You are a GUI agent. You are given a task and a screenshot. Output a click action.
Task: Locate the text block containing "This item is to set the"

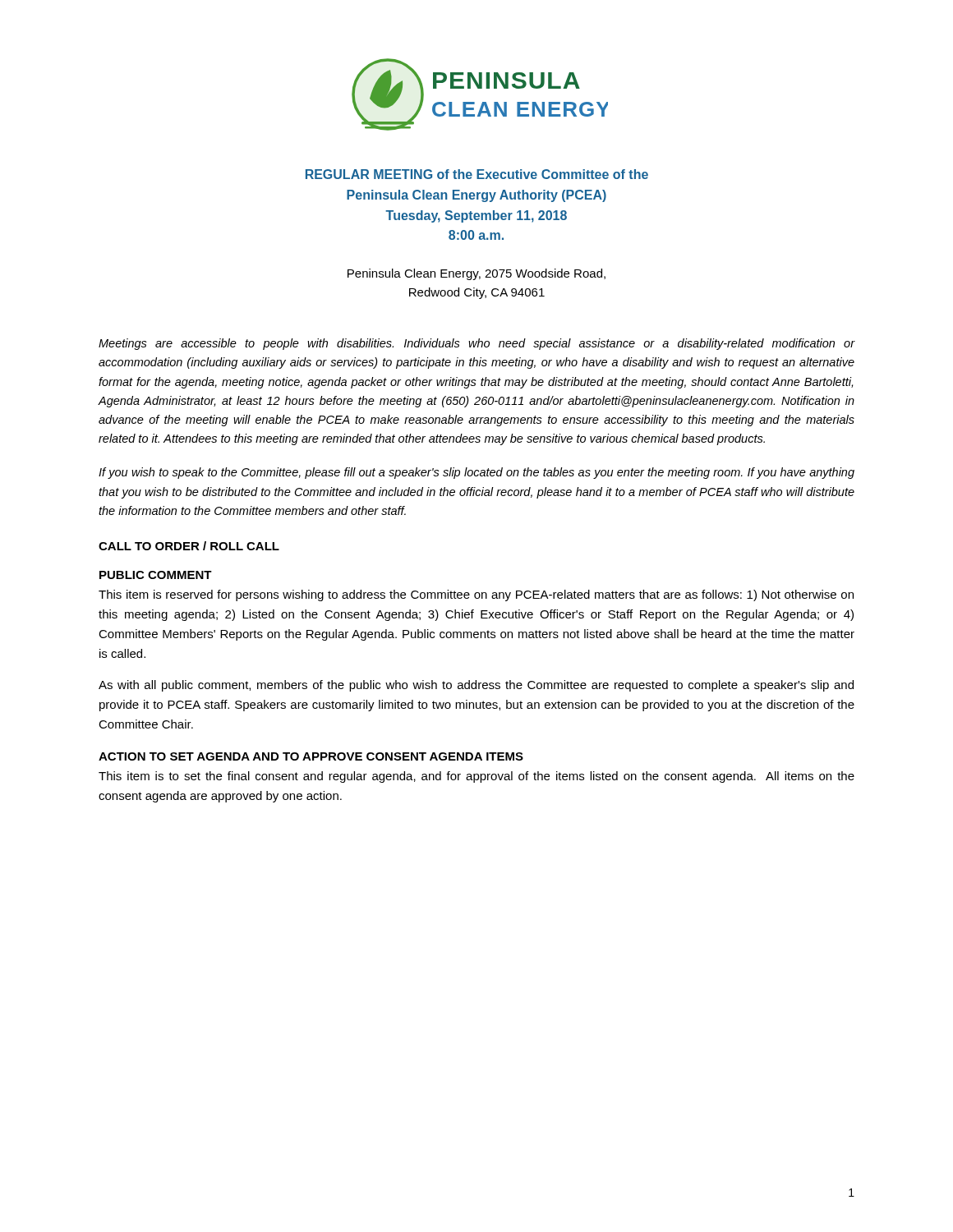(476, 785)
